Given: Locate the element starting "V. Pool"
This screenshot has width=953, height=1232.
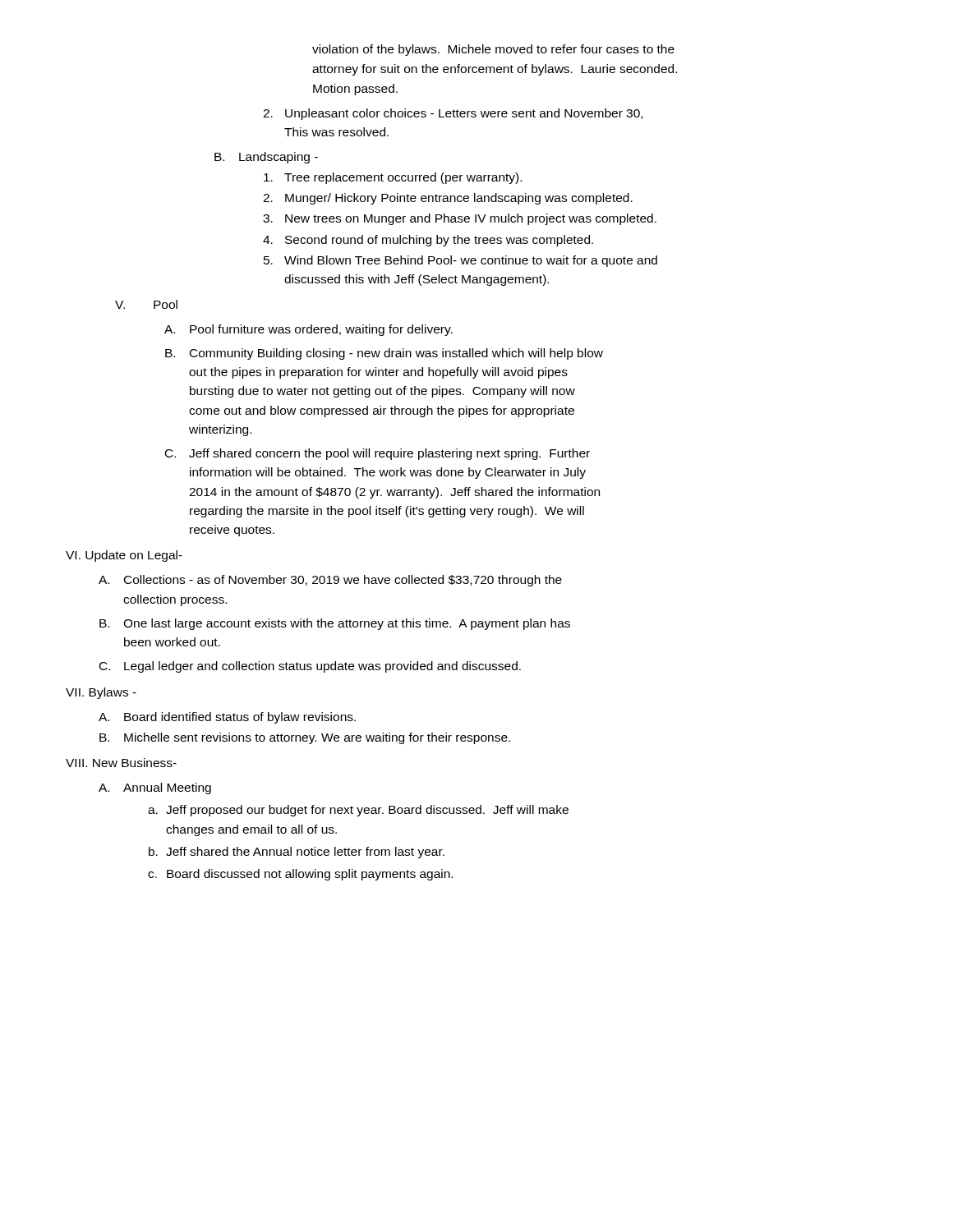Looking at the screenshot, I should (164, 303).
